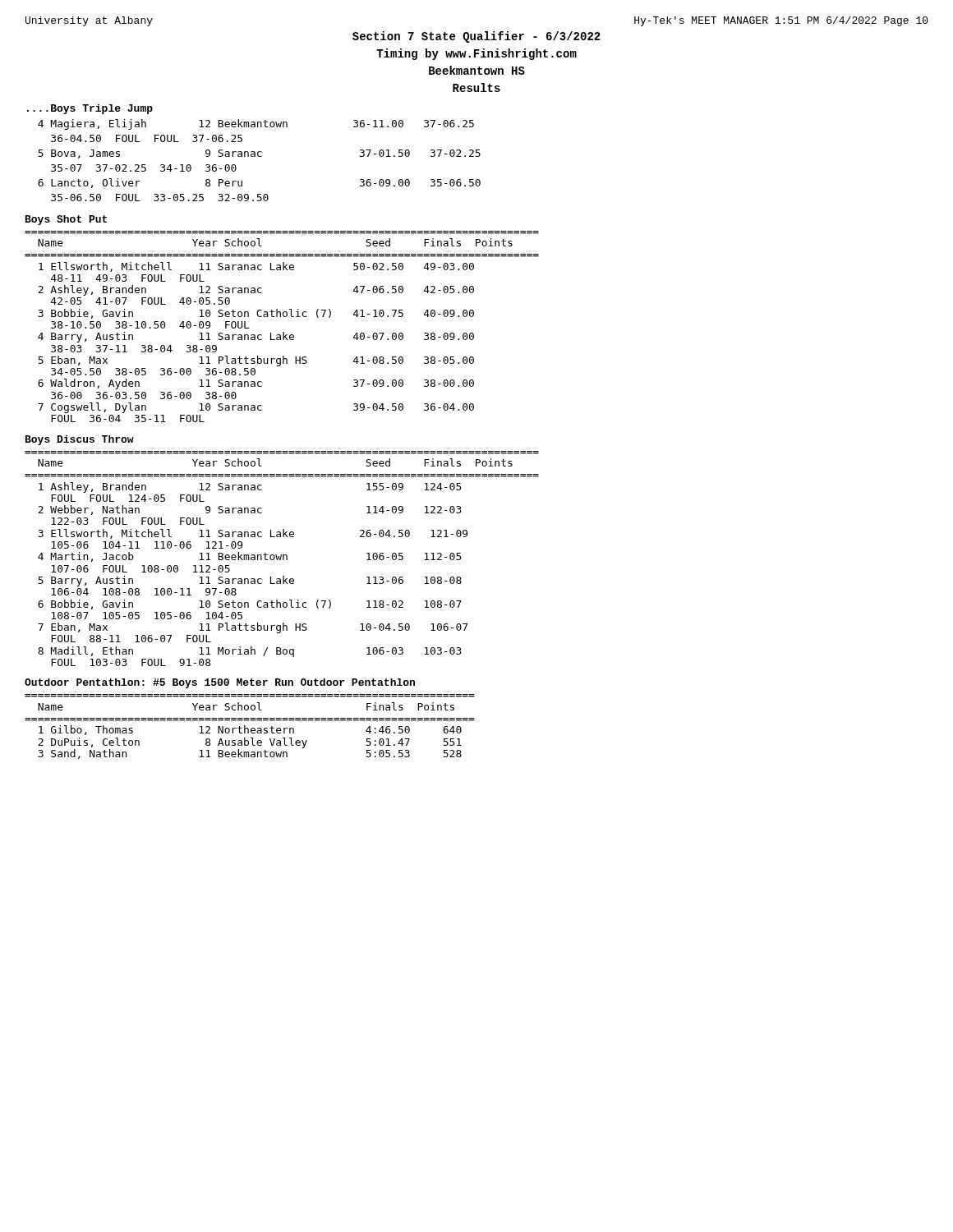Locate the region starting "Boys Shot Put"
The image size is (953, 1232).
tap(66, 219)
